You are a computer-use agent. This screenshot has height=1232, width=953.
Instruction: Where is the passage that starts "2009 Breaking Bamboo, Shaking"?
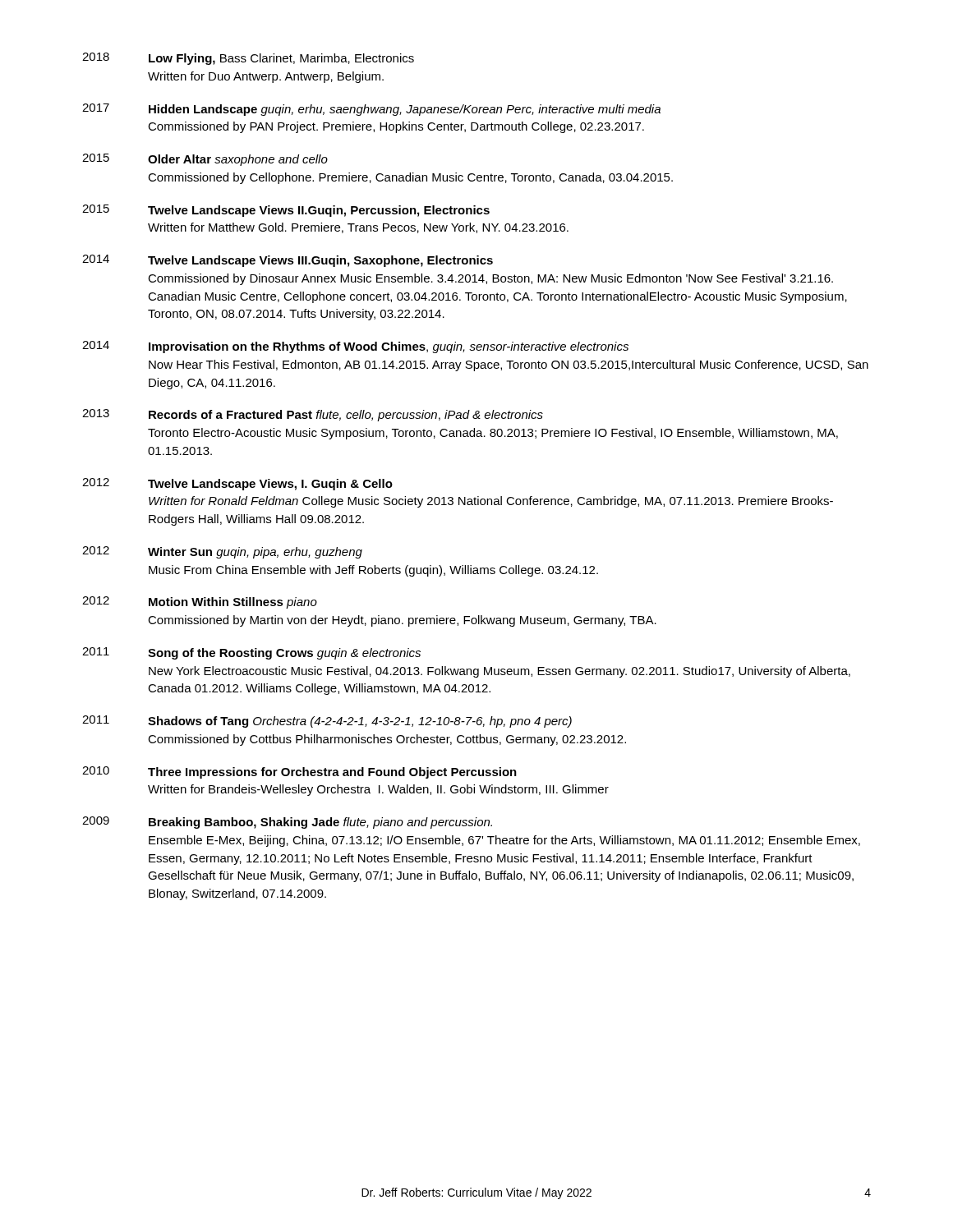coord(476,858)
